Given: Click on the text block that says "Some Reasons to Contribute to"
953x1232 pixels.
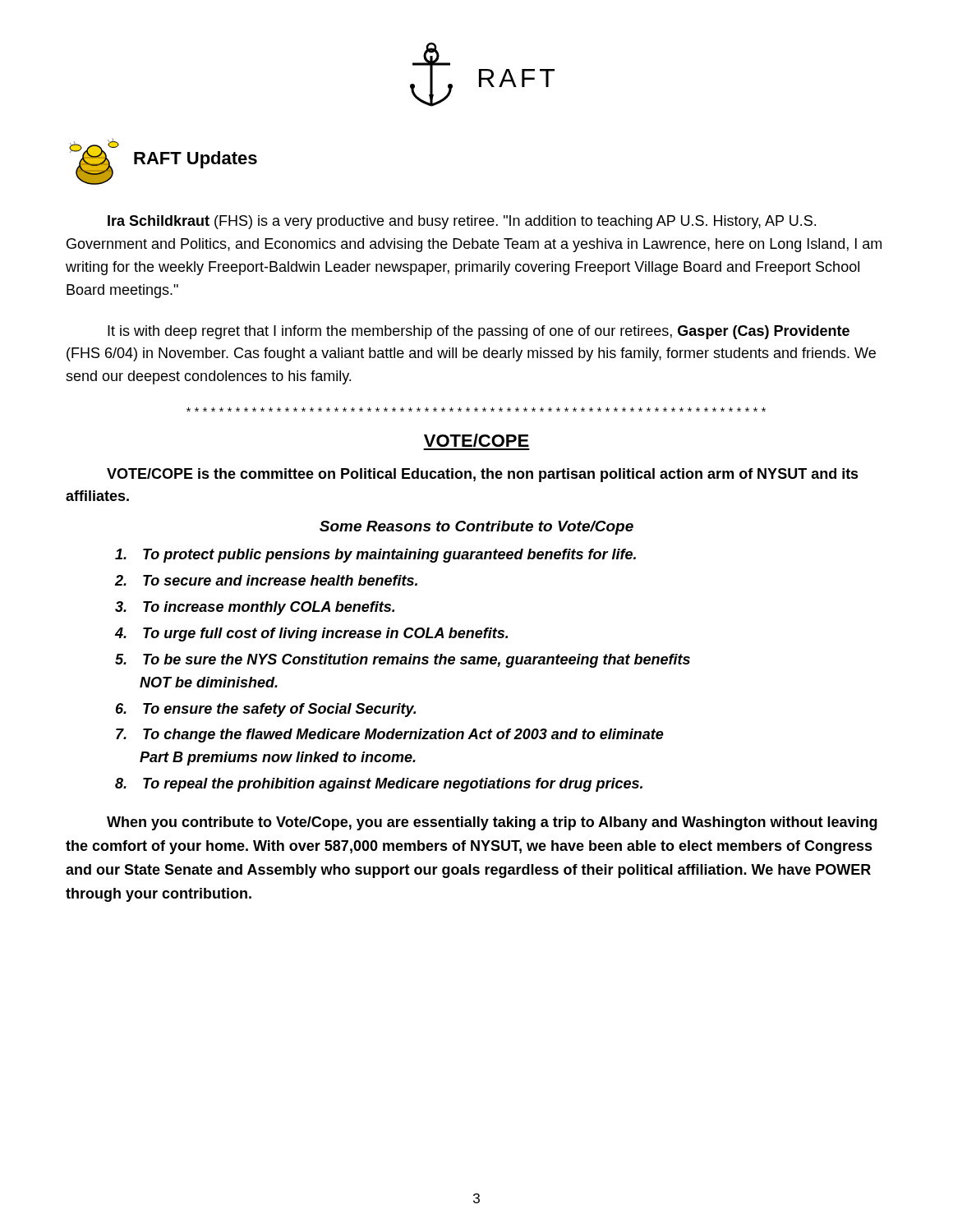Looking at the screenshot, I should pos(476,526).
